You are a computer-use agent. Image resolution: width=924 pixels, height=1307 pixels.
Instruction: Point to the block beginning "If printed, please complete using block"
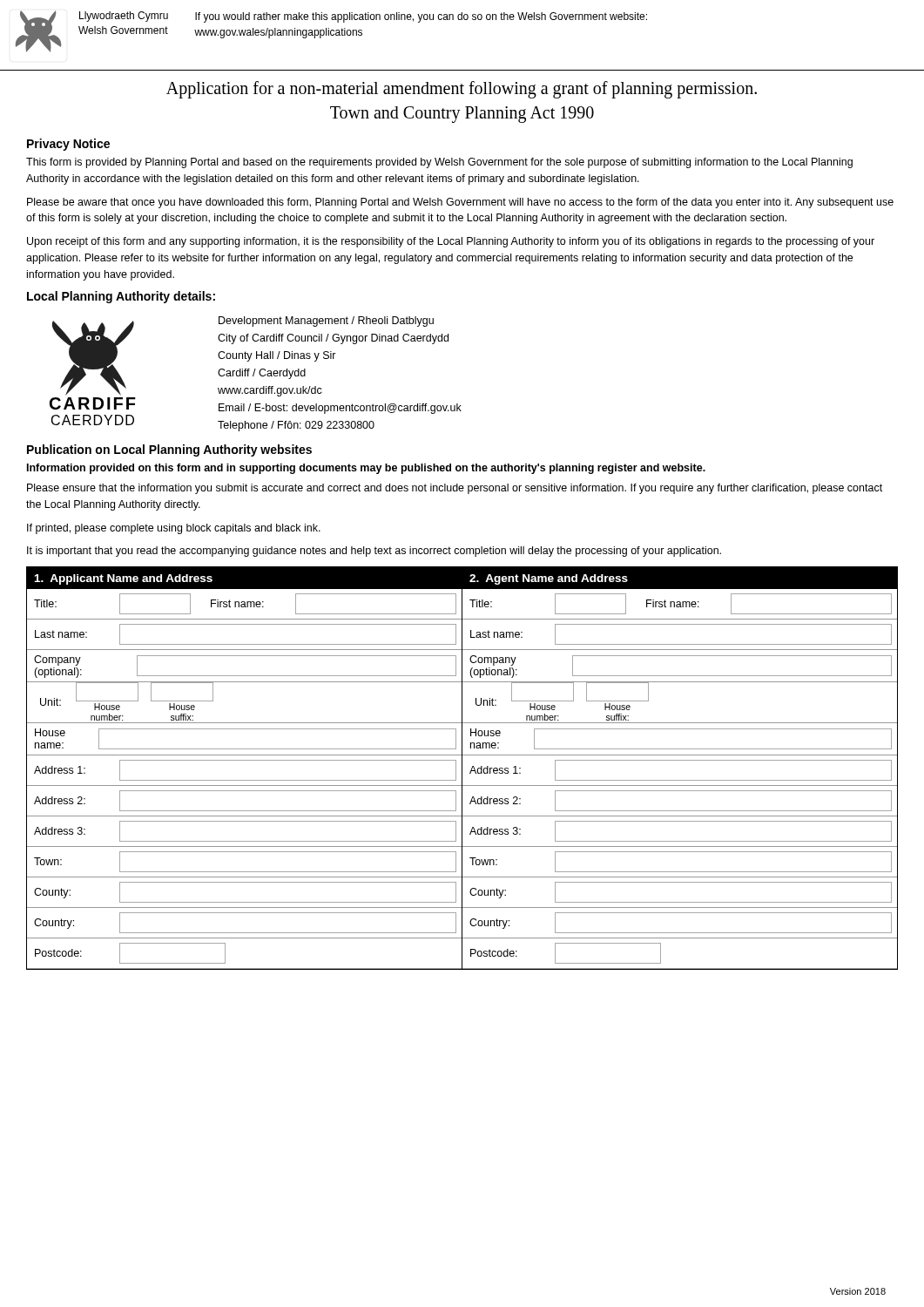[x=173, y=528]
